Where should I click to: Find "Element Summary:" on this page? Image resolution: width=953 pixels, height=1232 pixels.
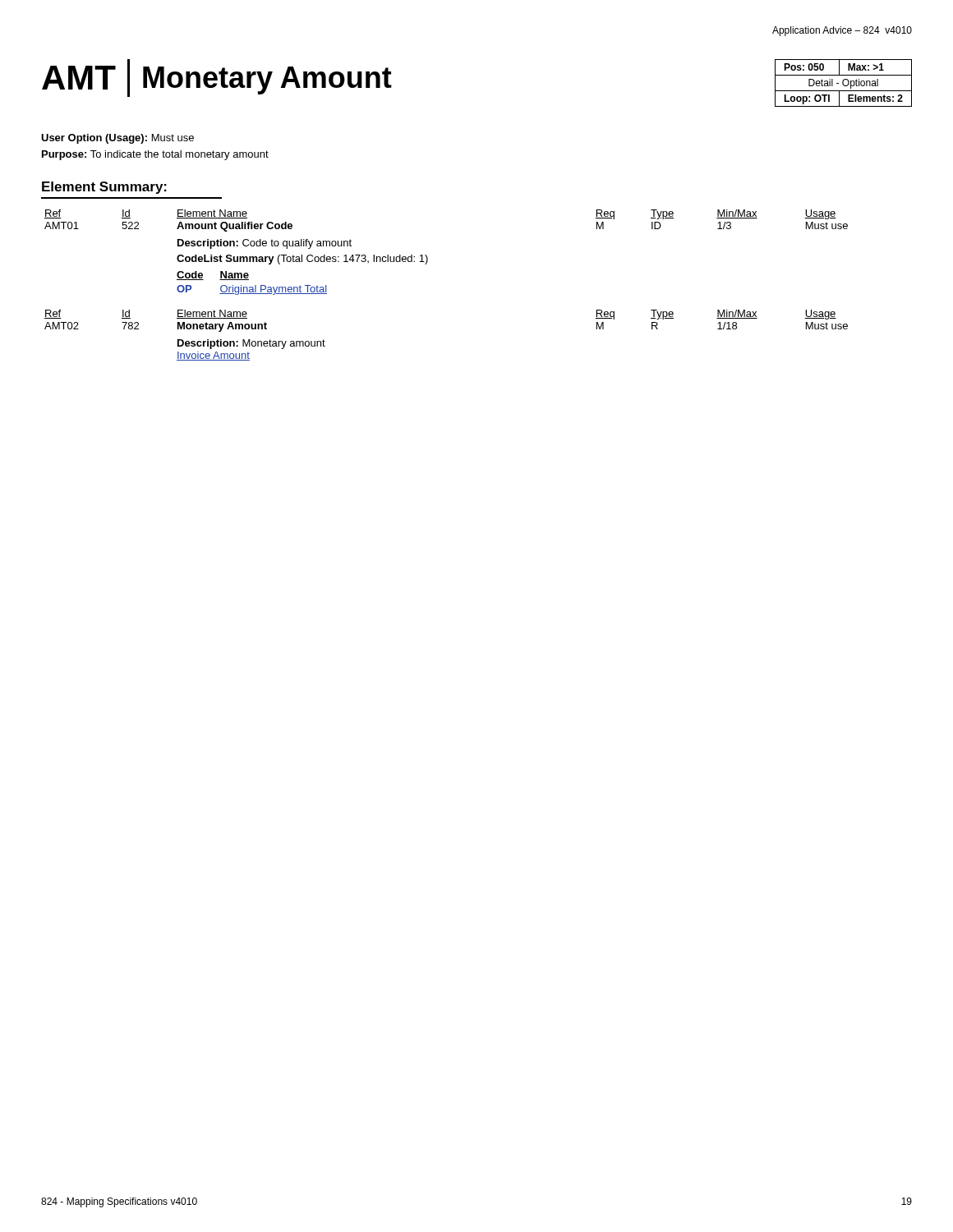click(x=104, y=187)
